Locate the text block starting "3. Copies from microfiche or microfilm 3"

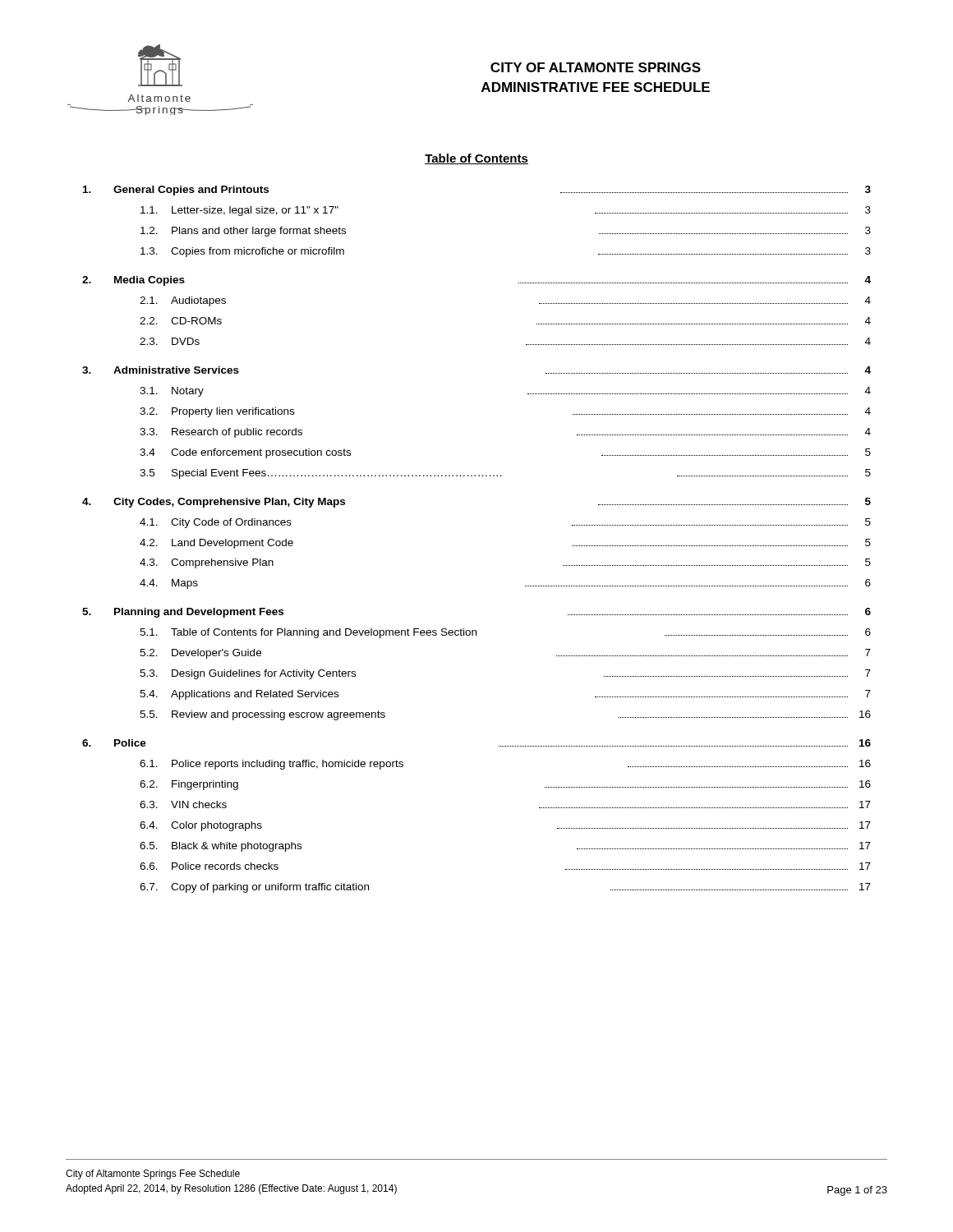pyautogui.click(x=259, y=252)
